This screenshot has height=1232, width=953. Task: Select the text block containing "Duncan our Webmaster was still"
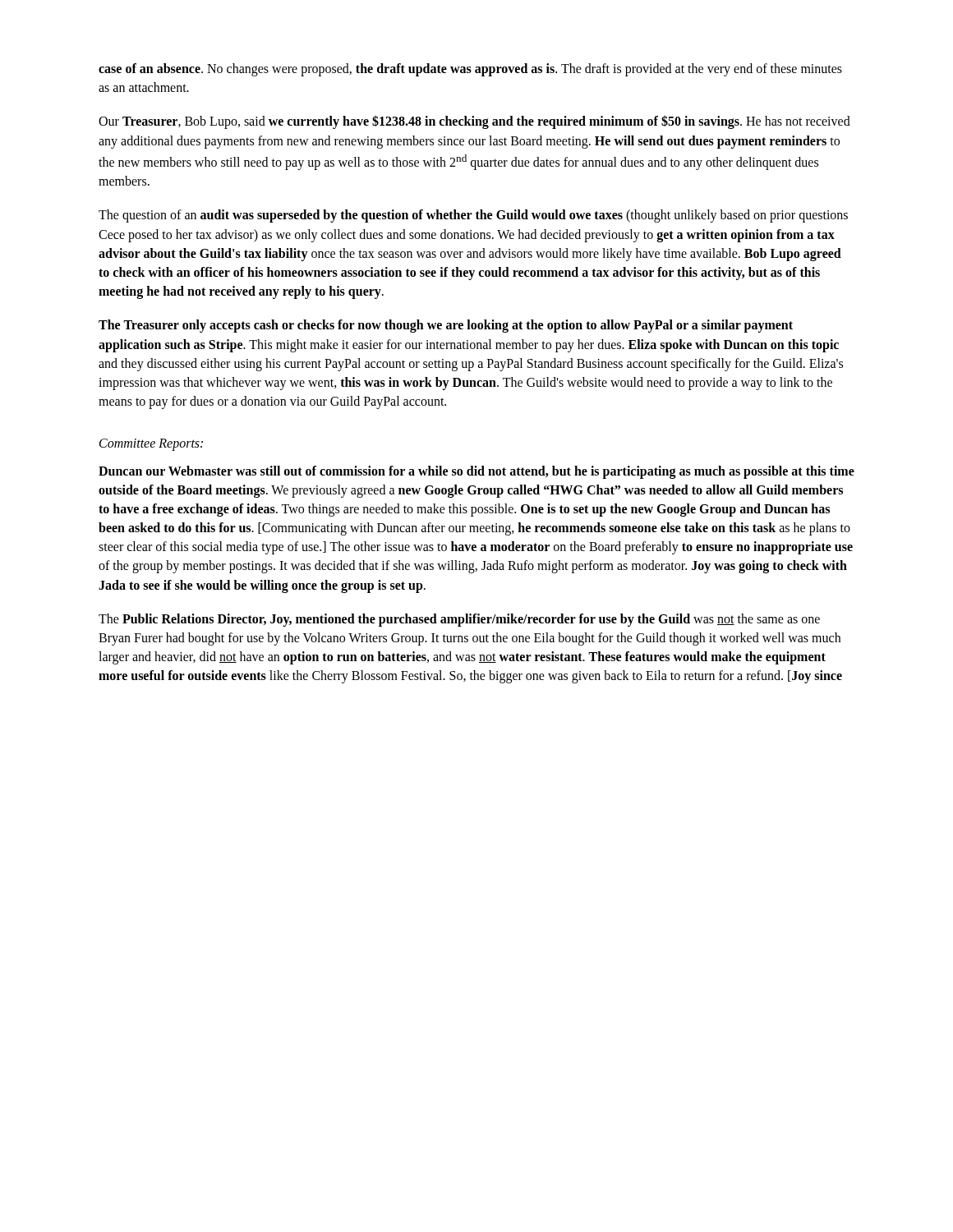[476, 528]
